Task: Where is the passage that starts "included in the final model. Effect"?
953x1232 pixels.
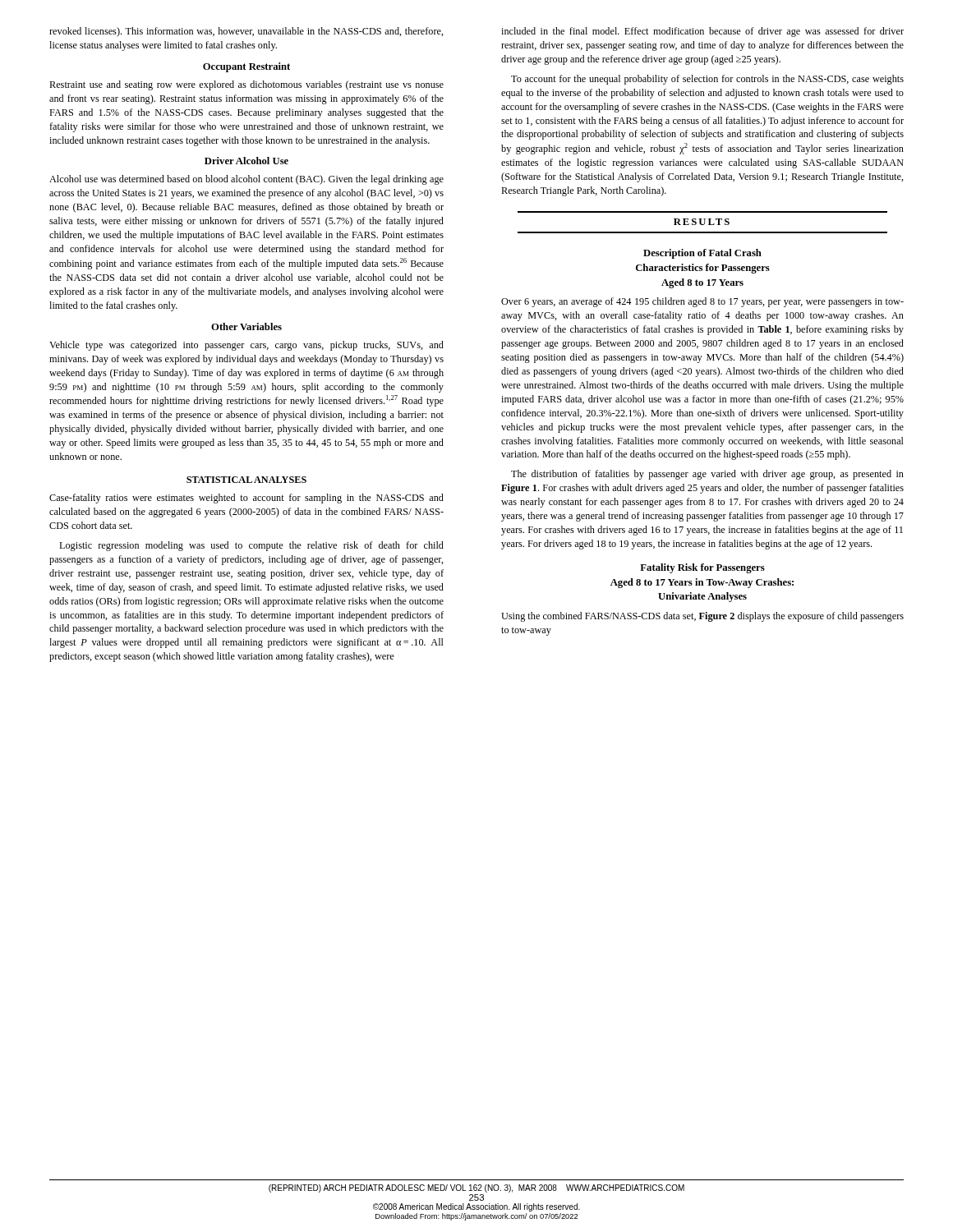Action: 702,111
